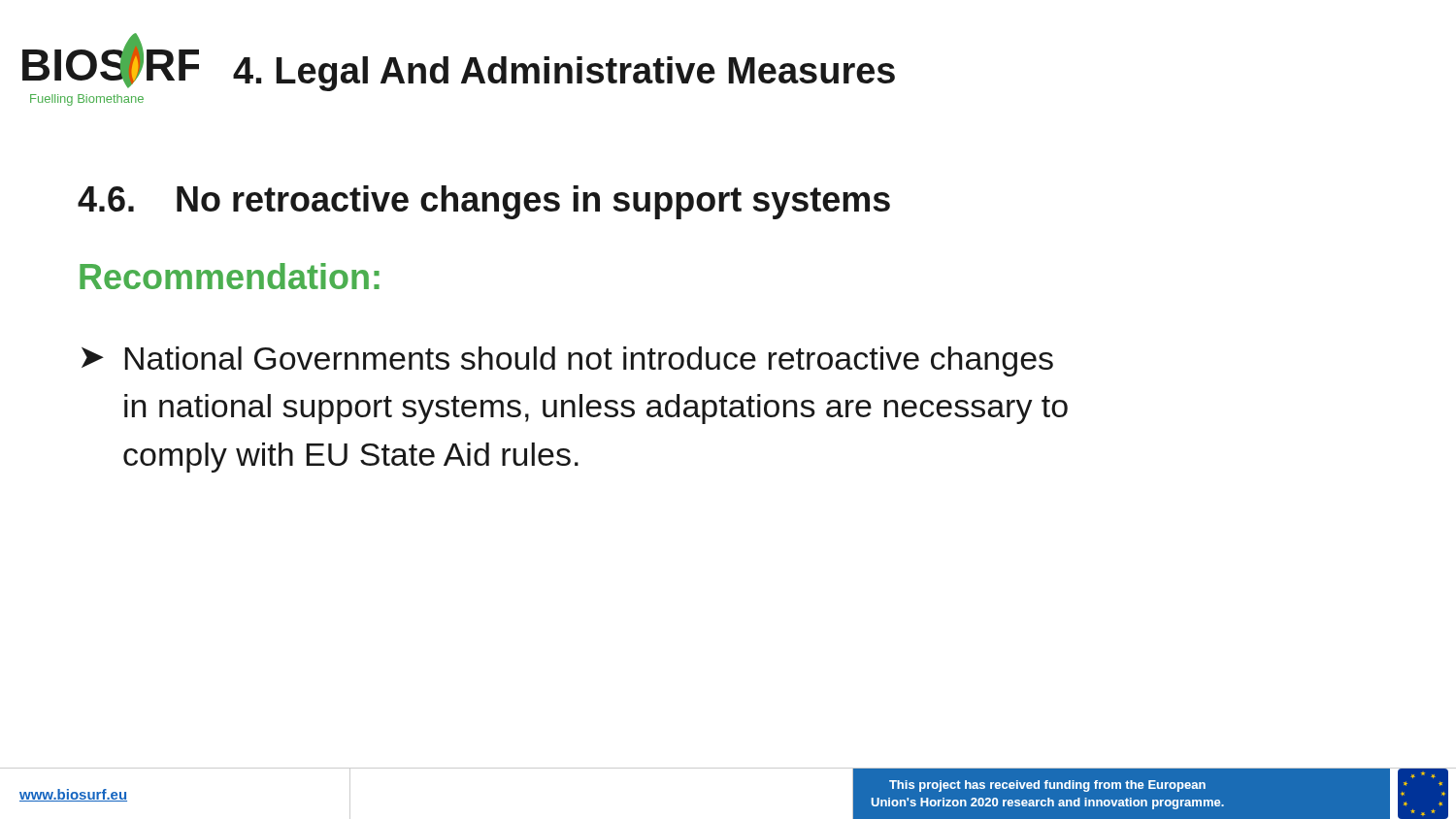Image resolution: width=1456 pixels, height=819 pixels.
Task: Click on the list item with the text "National Governments should not introduce retroactive"
Action: click(x=596, y=406)
